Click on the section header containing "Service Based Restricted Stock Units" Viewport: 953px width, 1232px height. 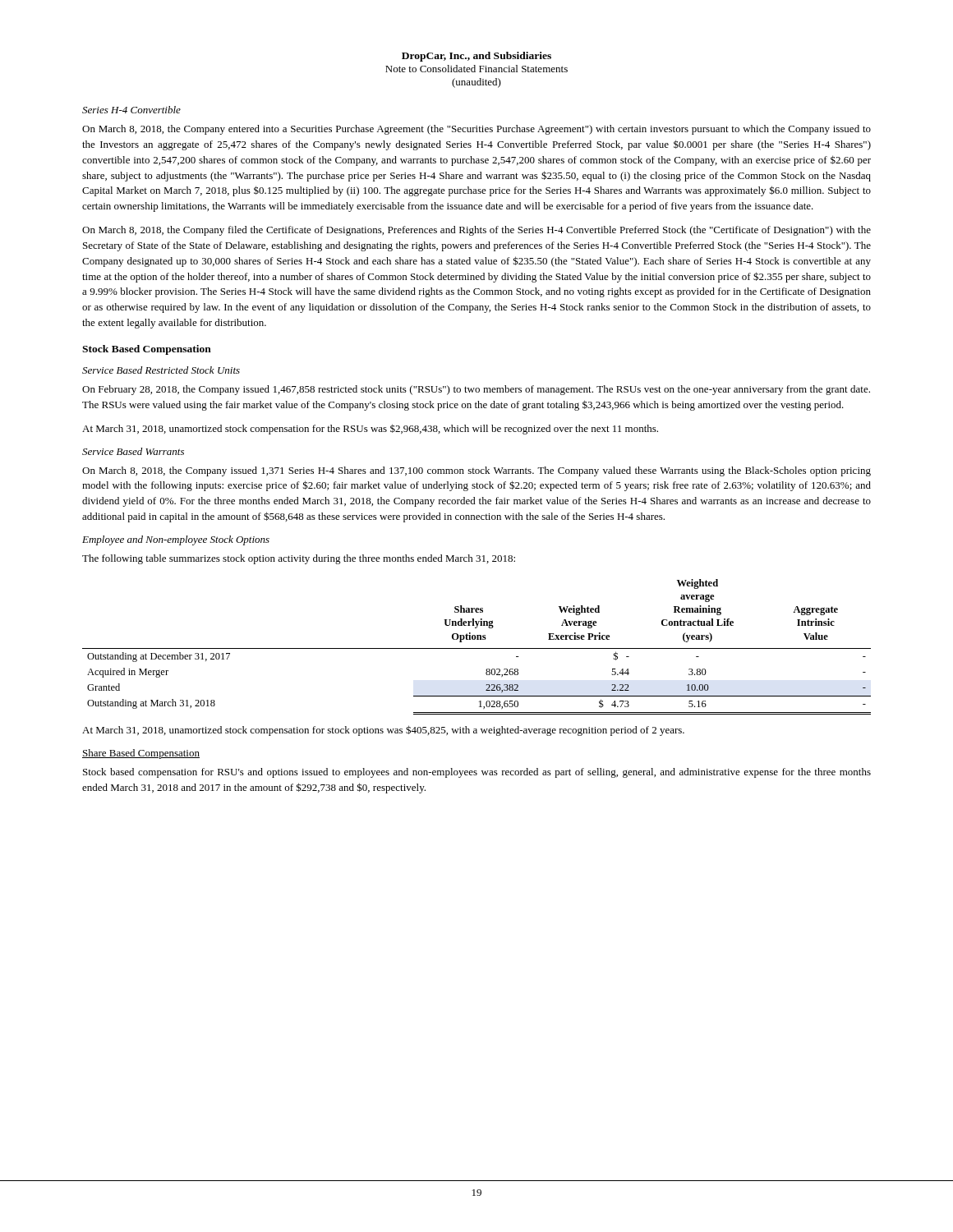(x=161, y=370)
